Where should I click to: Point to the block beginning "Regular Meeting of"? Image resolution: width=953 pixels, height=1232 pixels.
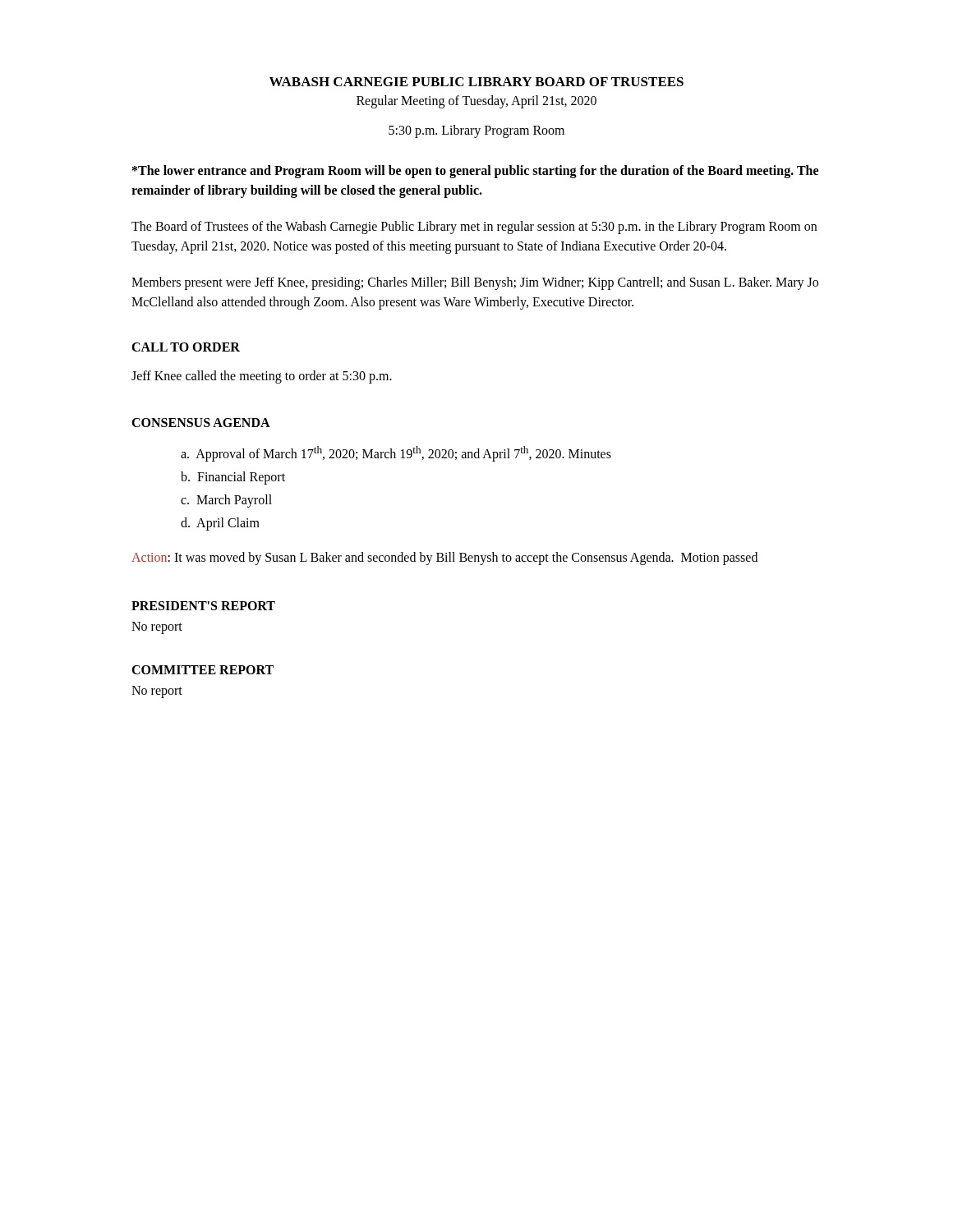[x=476, y=101]
